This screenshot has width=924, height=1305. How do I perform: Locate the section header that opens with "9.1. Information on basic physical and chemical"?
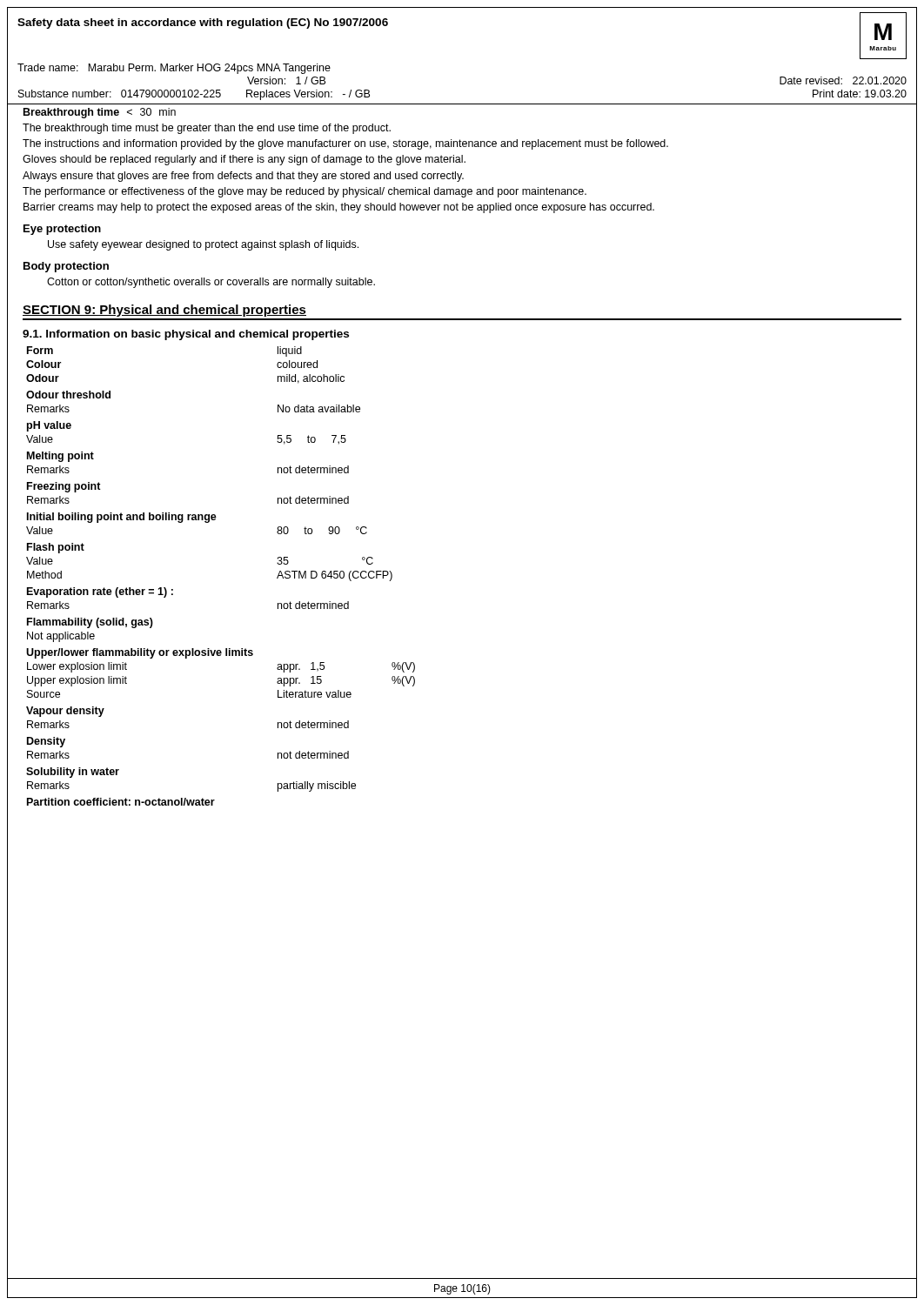[186, 334]
